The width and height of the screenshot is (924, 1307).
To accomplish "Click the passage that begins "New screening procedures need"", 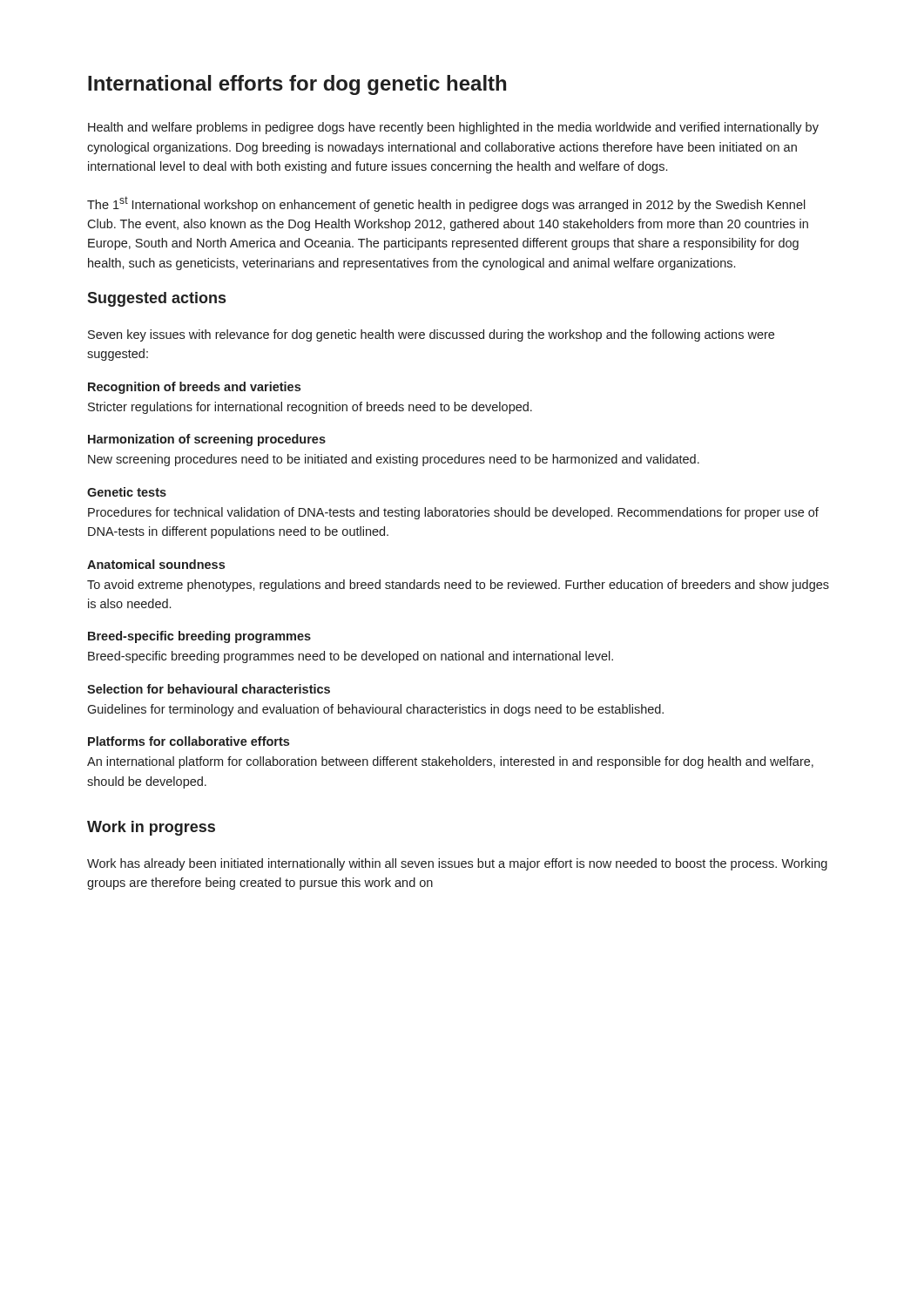I will point(394,459).
